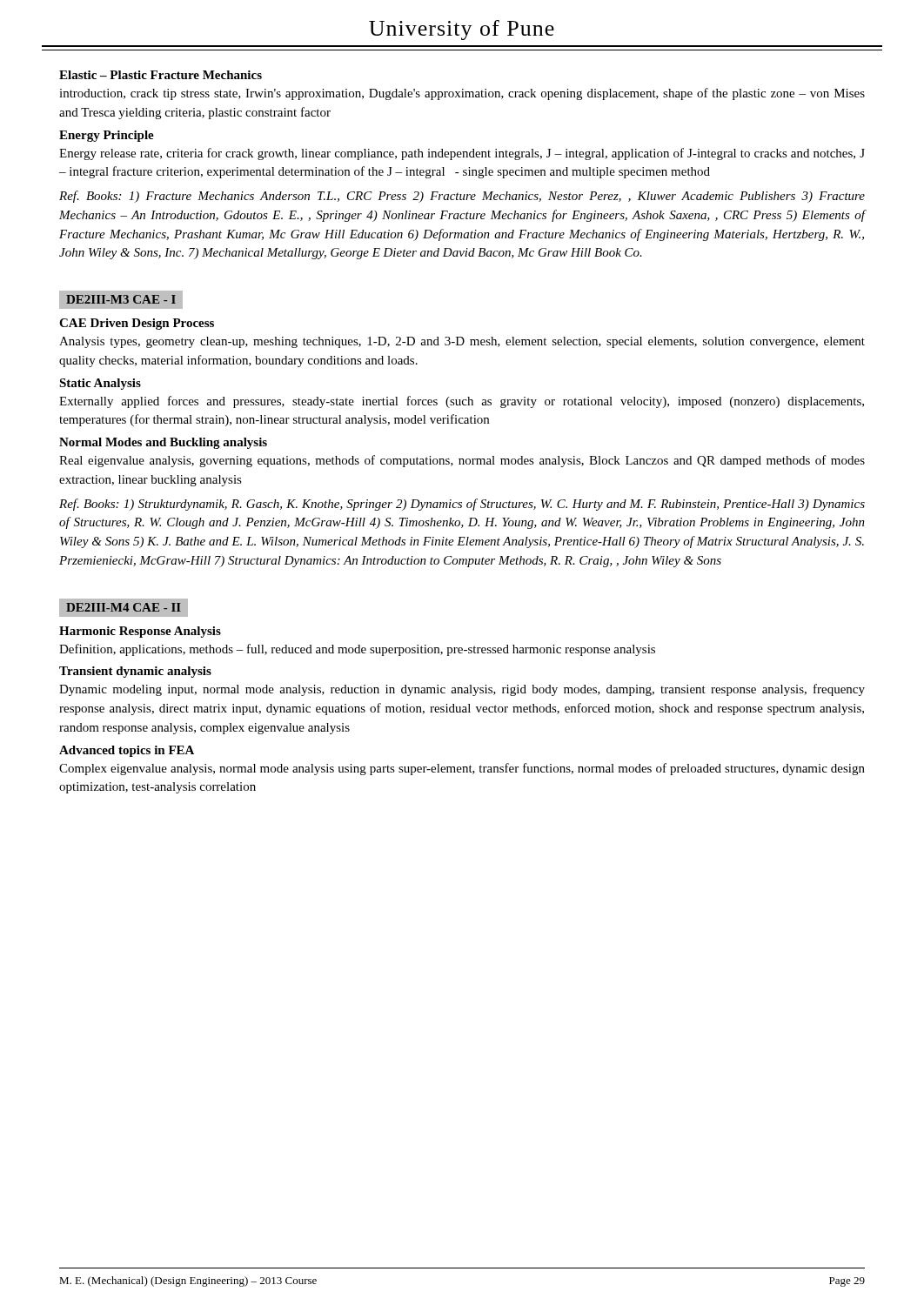
Task: Select the text block that reads "Complex eigenvalue analysis, normal mode analysis using parts"
Action: (462, 777)
